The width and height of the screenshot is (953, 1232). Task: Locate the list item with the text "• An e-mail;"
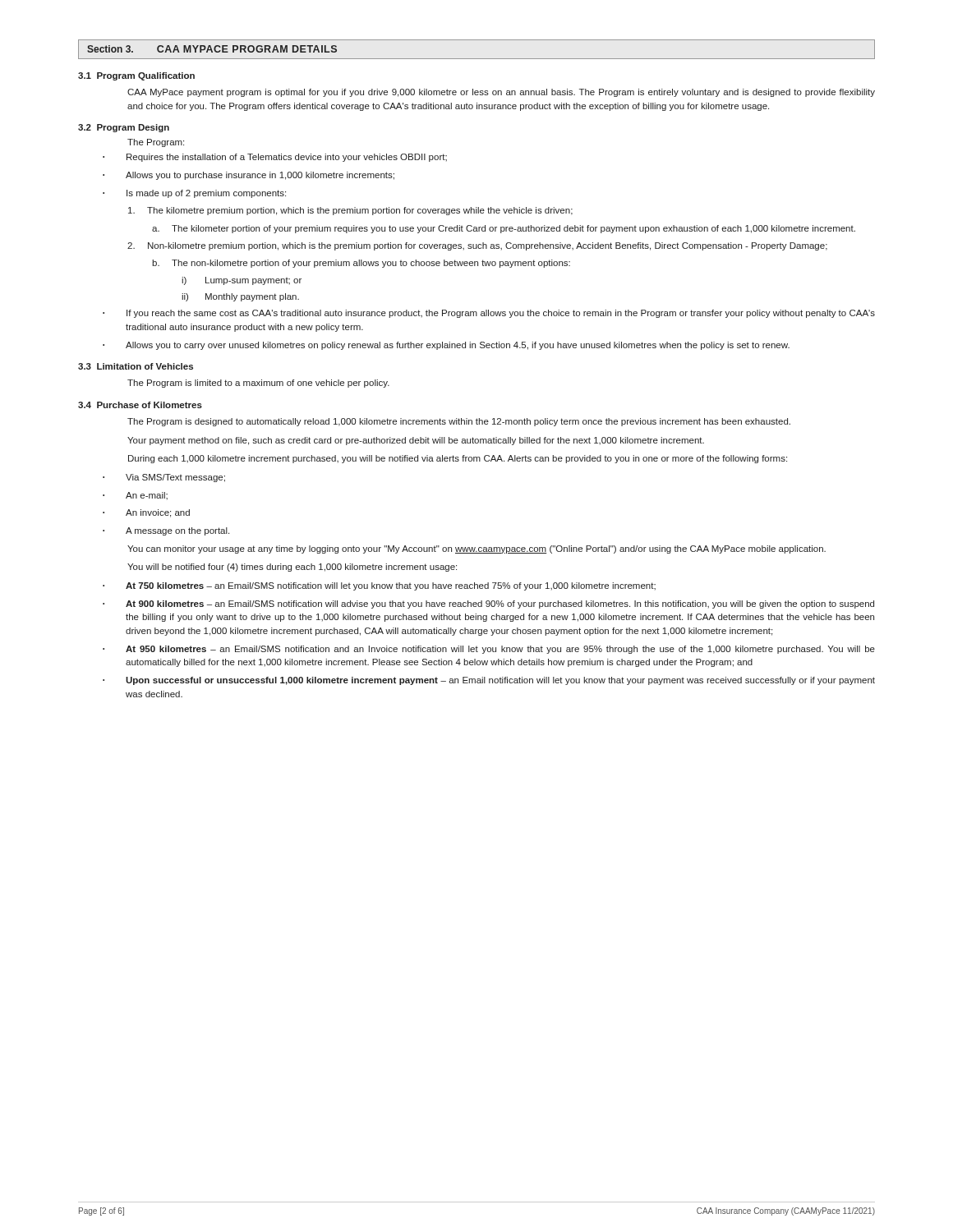click(135, 496)
